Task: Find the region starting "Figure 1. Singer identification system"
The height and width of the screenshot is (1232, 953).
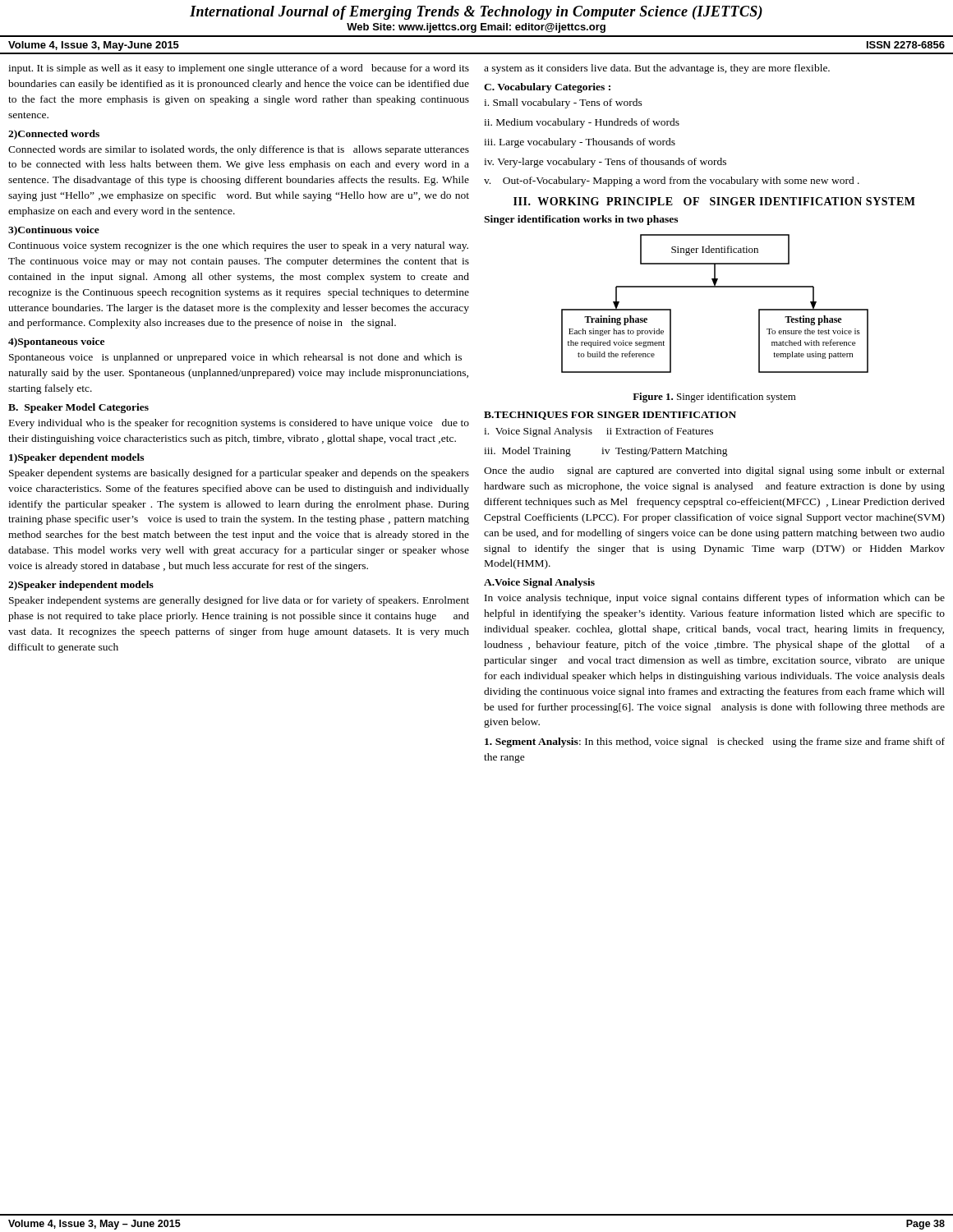Action: click(x=714, y=397)
